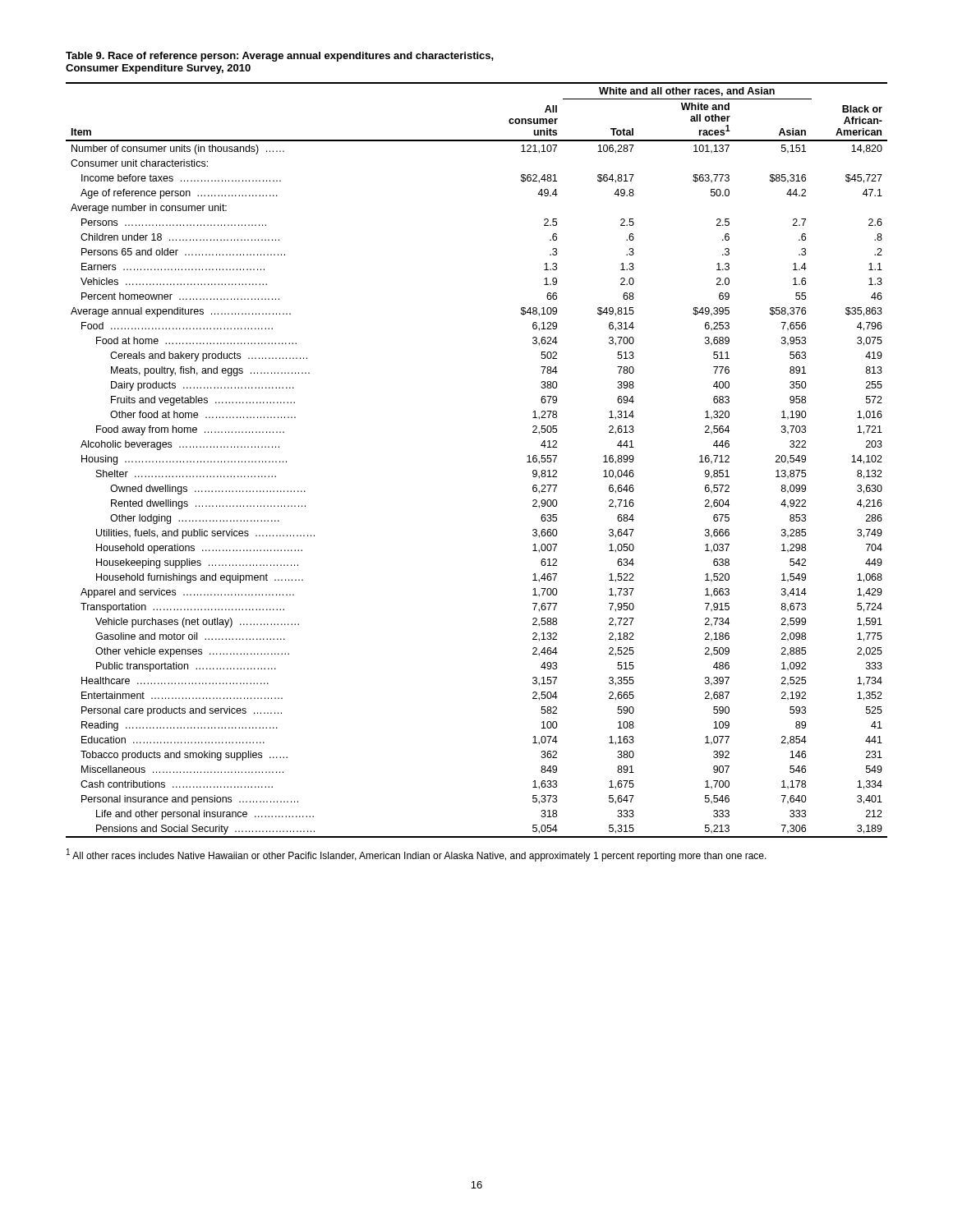Image resolution: width=953 pixels, height=1232 pixels.
Task: Find the table
Action: click(x=476, y=460)
